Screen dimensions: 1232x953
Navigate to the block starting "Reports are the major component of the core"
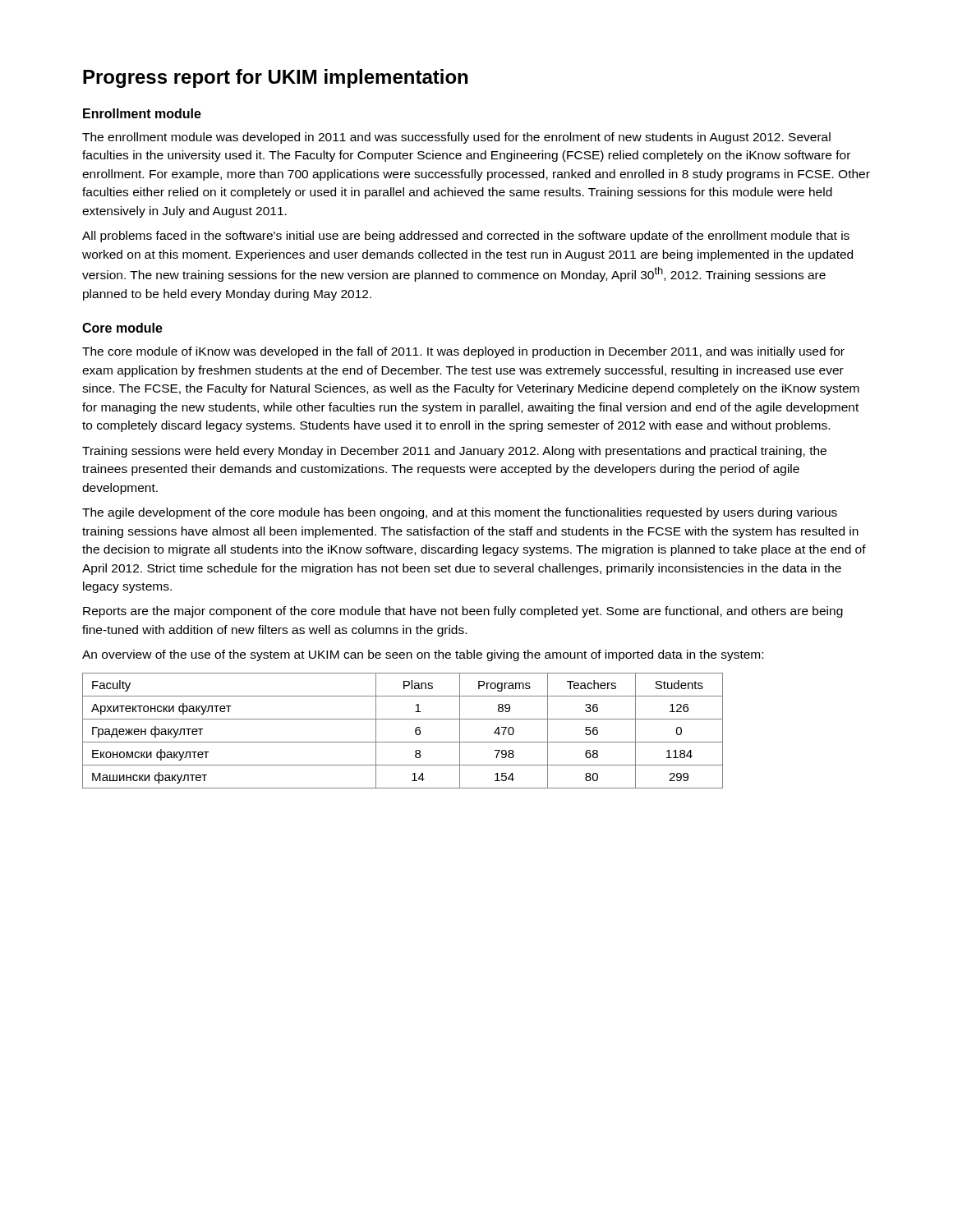tap(463, 620)
